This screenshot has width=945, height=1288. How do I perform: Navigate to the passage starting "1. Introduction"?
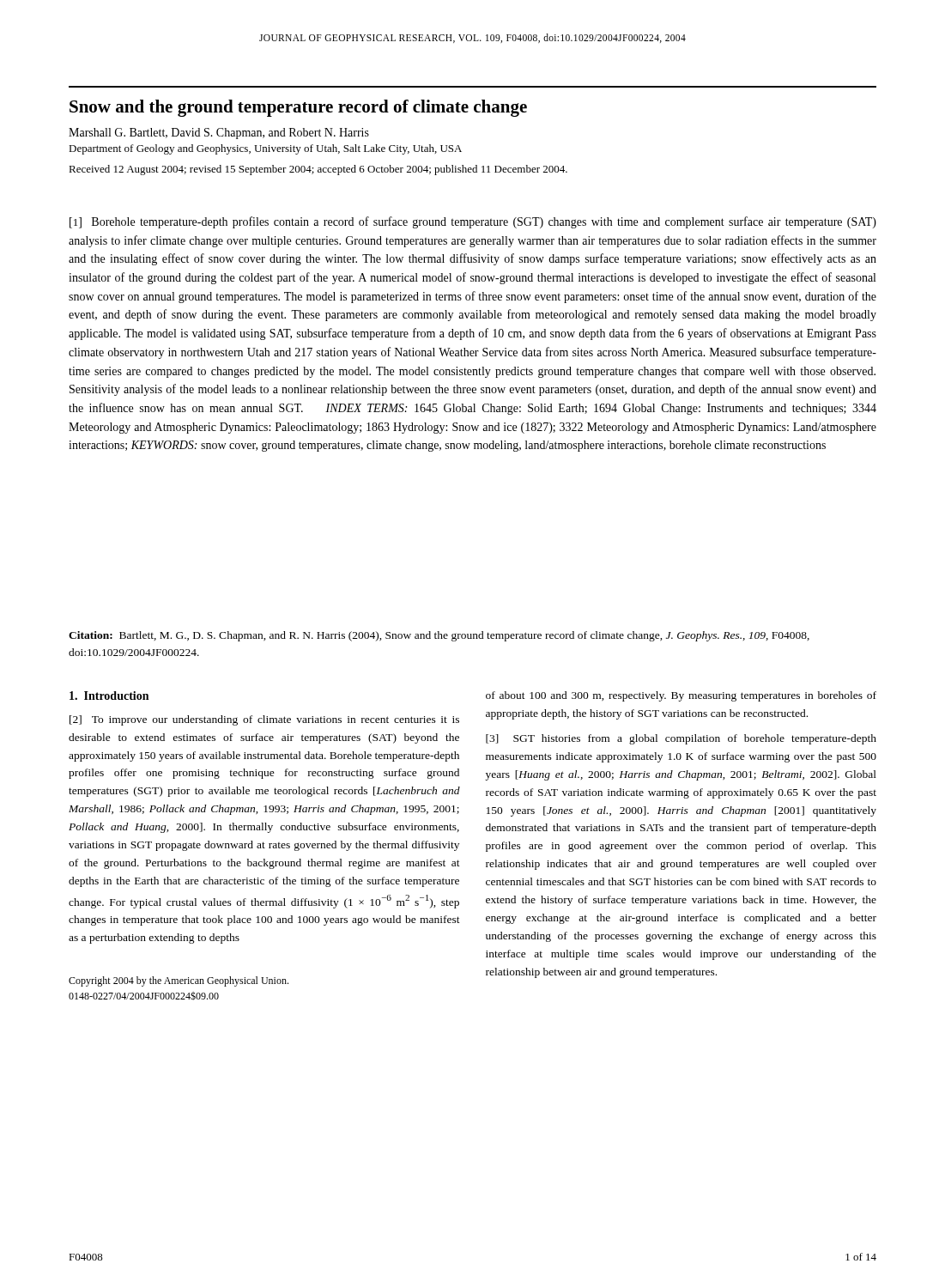tap(109, 696)
